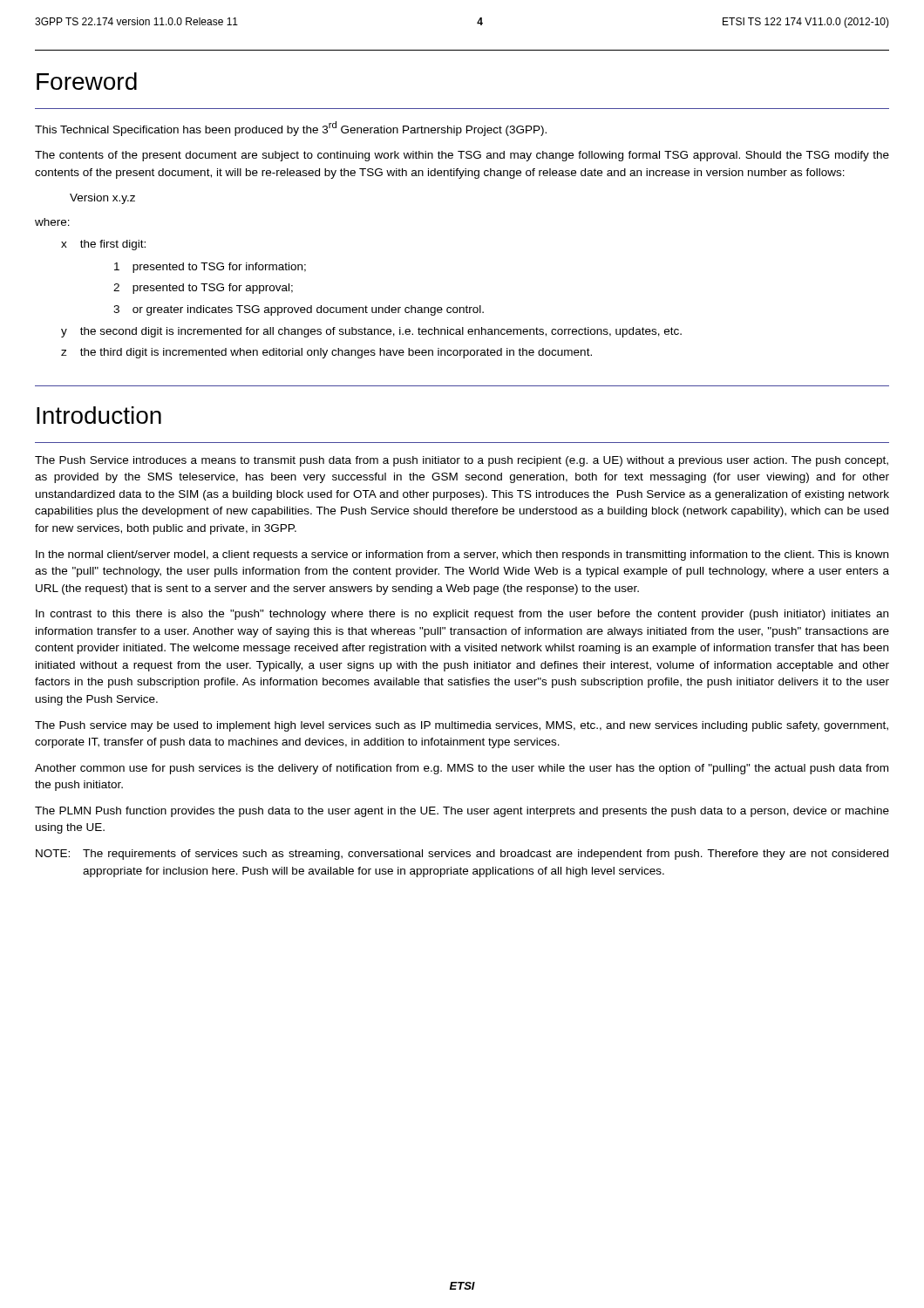Locate the block of text that opens with "In the normal client/server model, a client"
Image resolution: width=924 pixels, height=1308 pixels.
click(x=462, y=571)
